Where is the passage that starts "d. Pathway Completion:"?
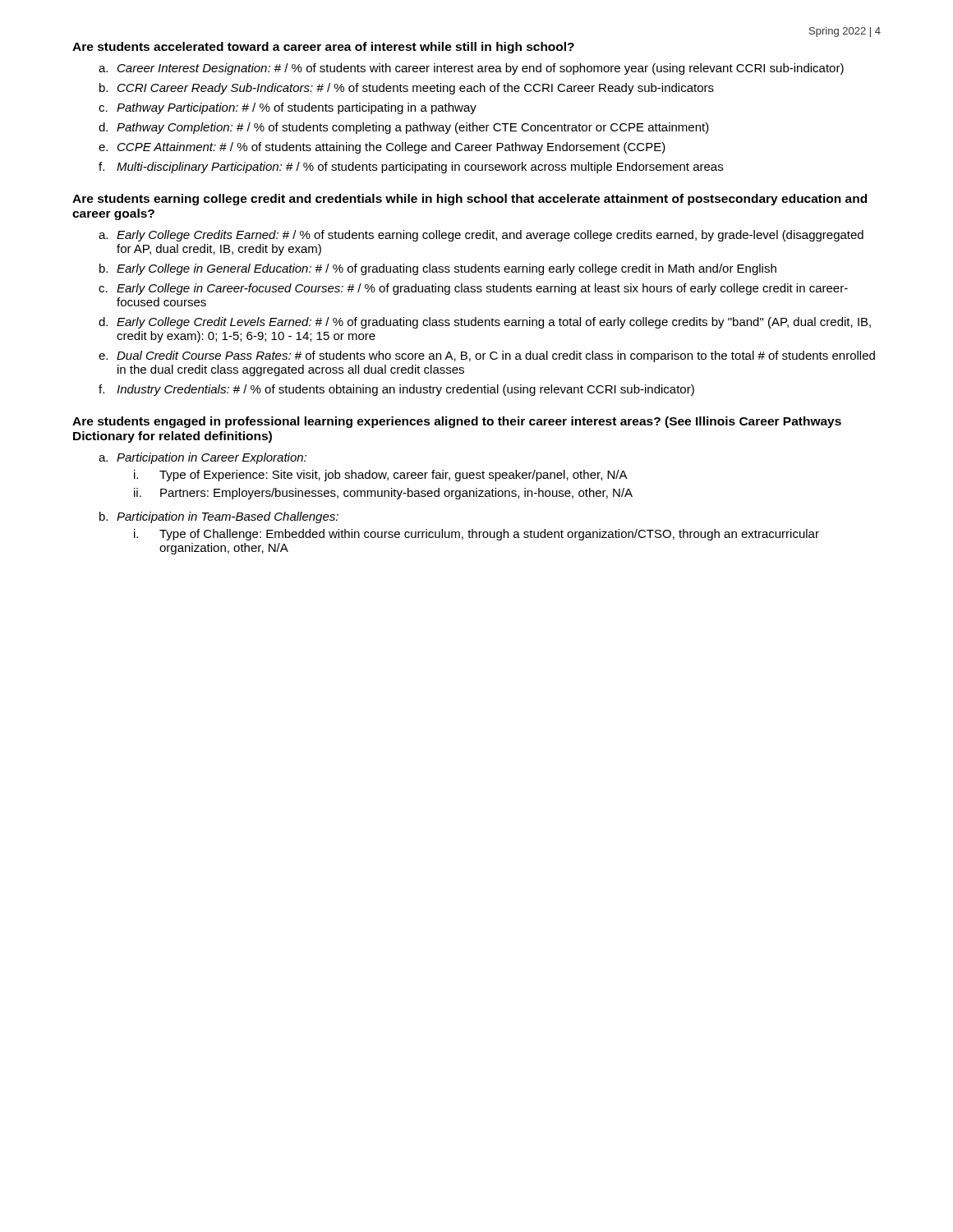Screen dimensions: 1232x953 click(490, 127)
